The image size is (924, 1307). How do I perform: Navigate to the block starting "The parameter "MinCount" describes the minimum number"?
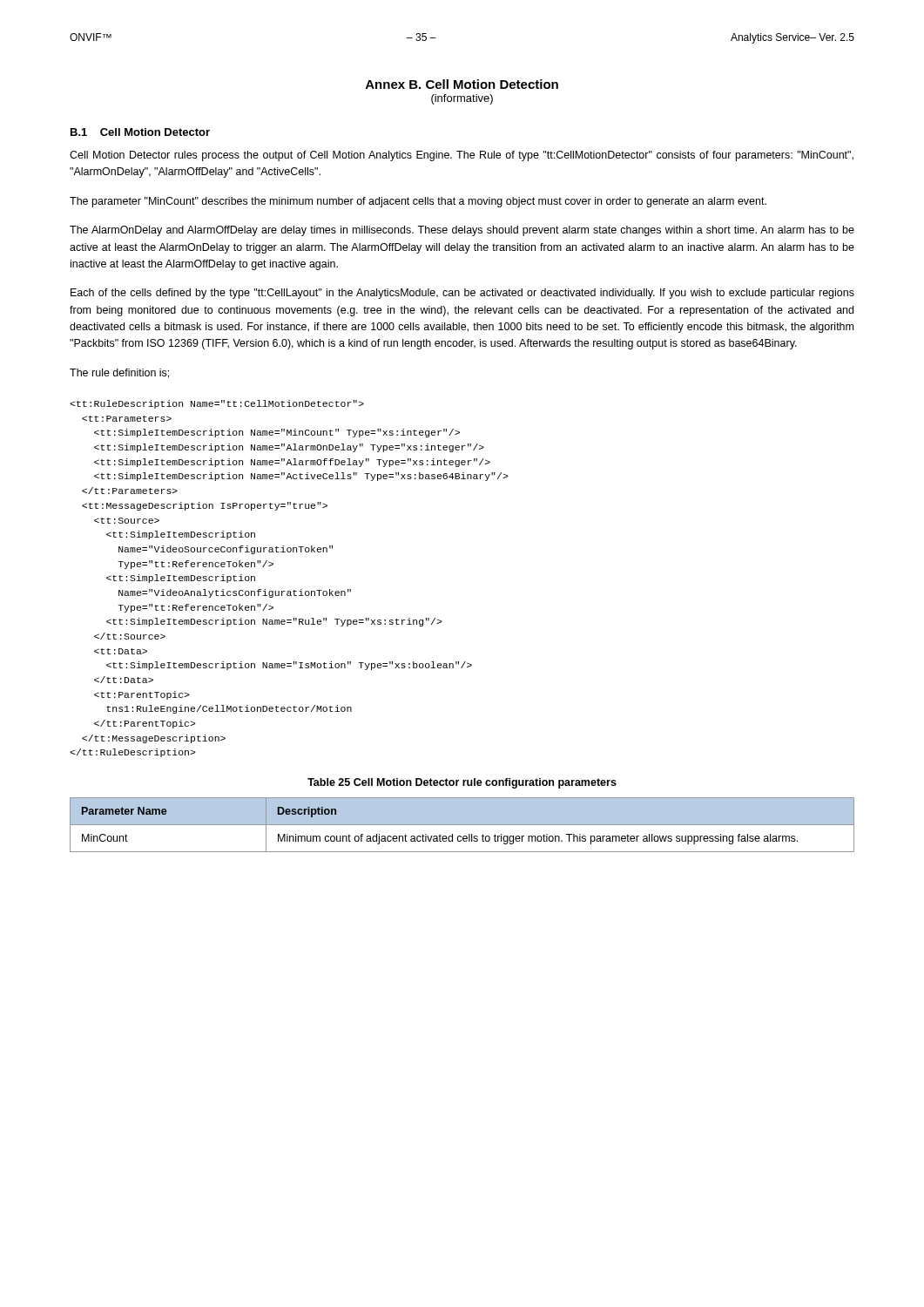click(418, 201)
